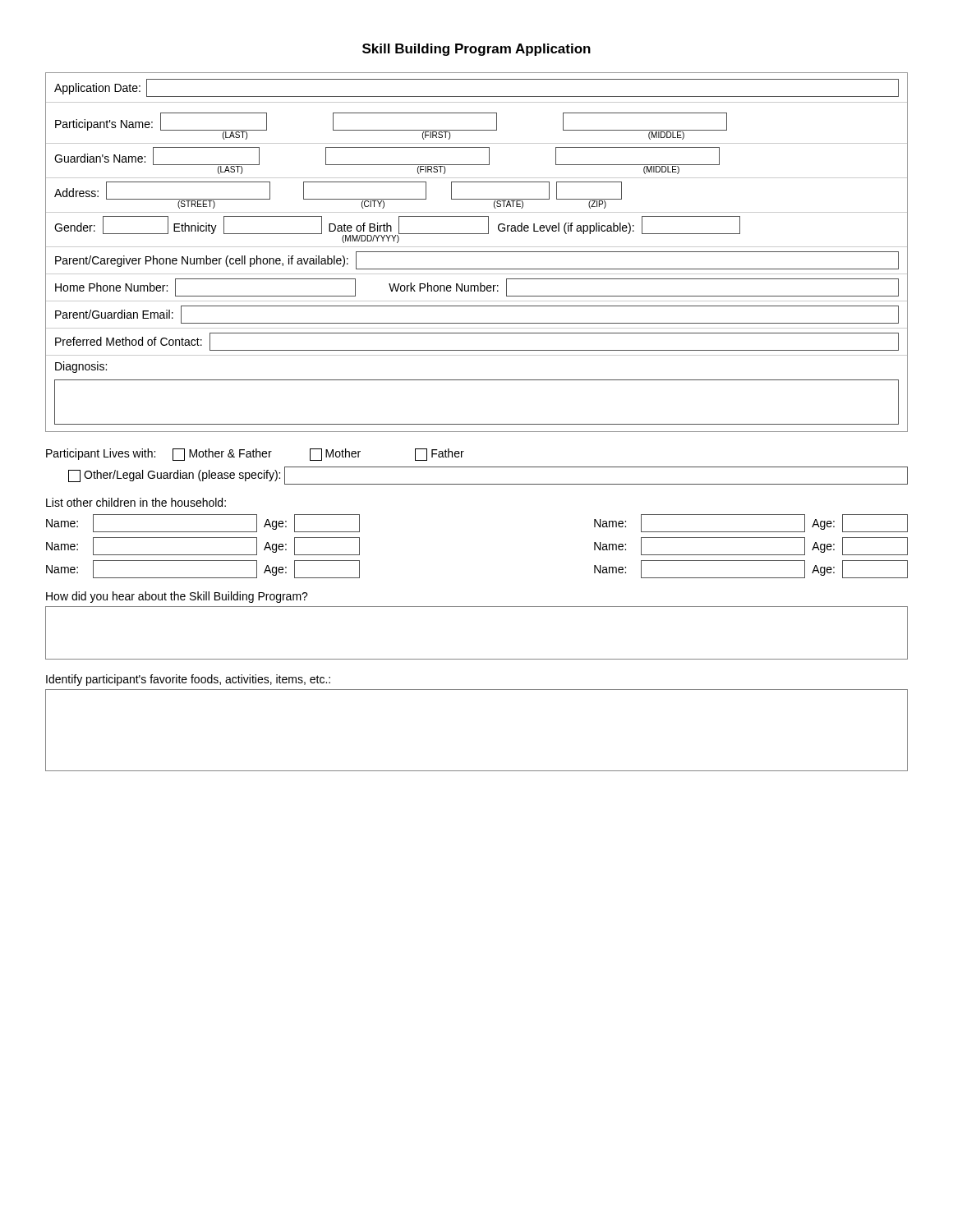Locate the text block that says "Participant Lives with: Mother & Father Mother Father"
Viewport: 953px width, 1232px height.
(x=476, y=466)
